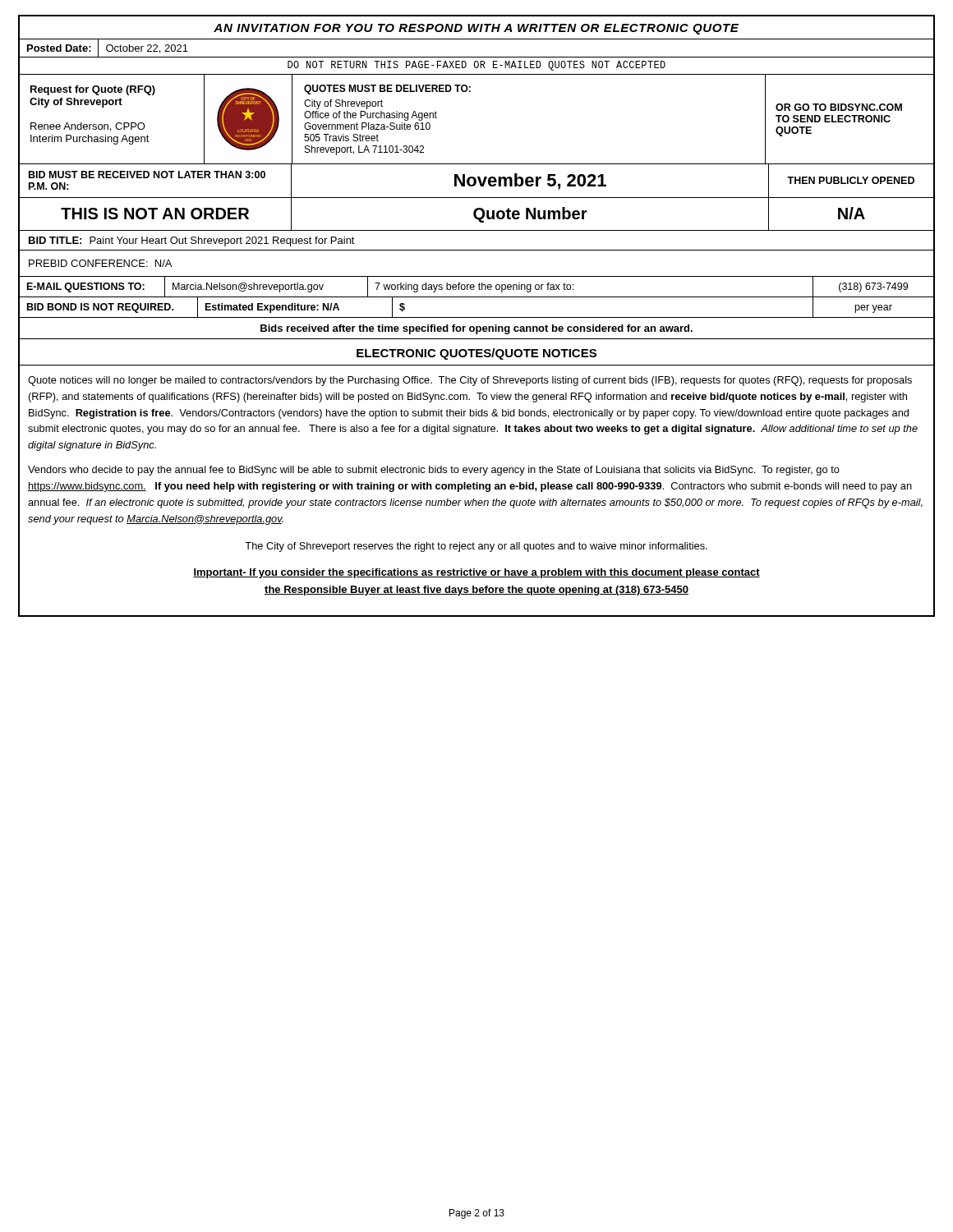Click on the table containing "E-MAIL QUESTIONS TO:"
The height and width of the screenshot is (1232, 953).
coord(476,287)
